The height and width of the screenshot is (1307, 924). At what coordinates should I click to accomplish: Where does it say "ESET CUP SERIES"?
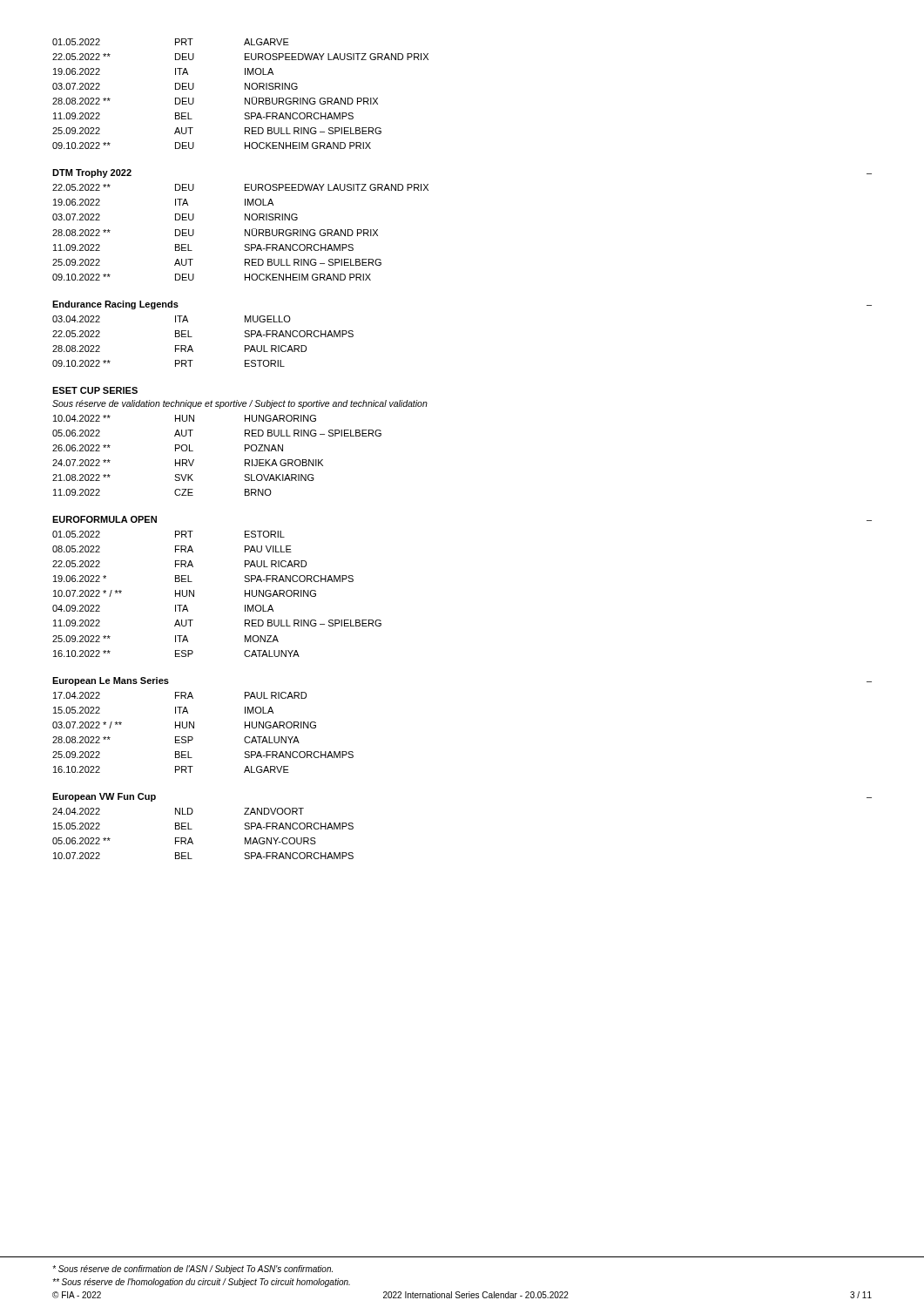[x=95, y=390]
